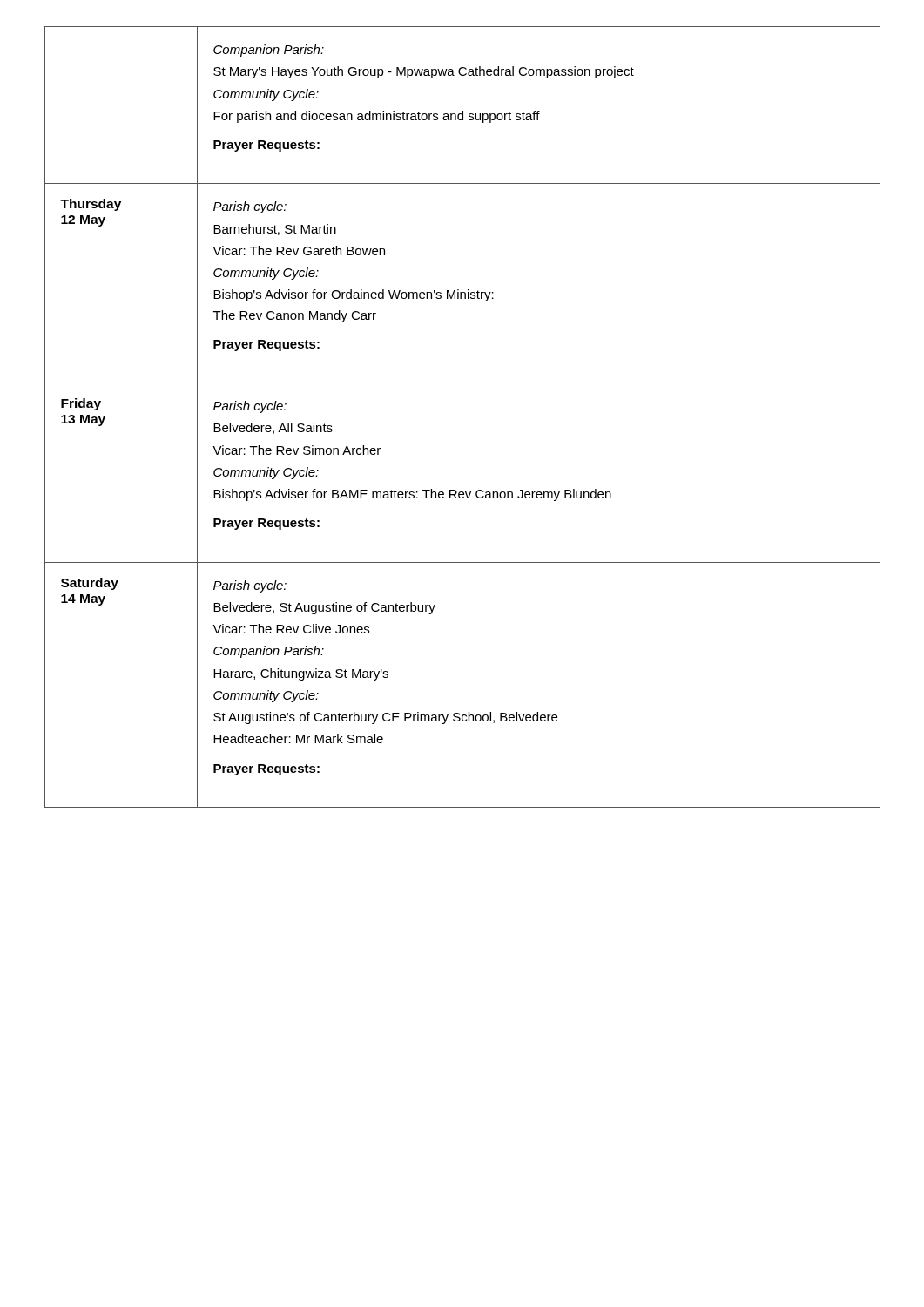Find the text starting "Companion Parish: St Mary's Hayes"
This screenshot has height=1307, width=924.
(x=269, y=51)
